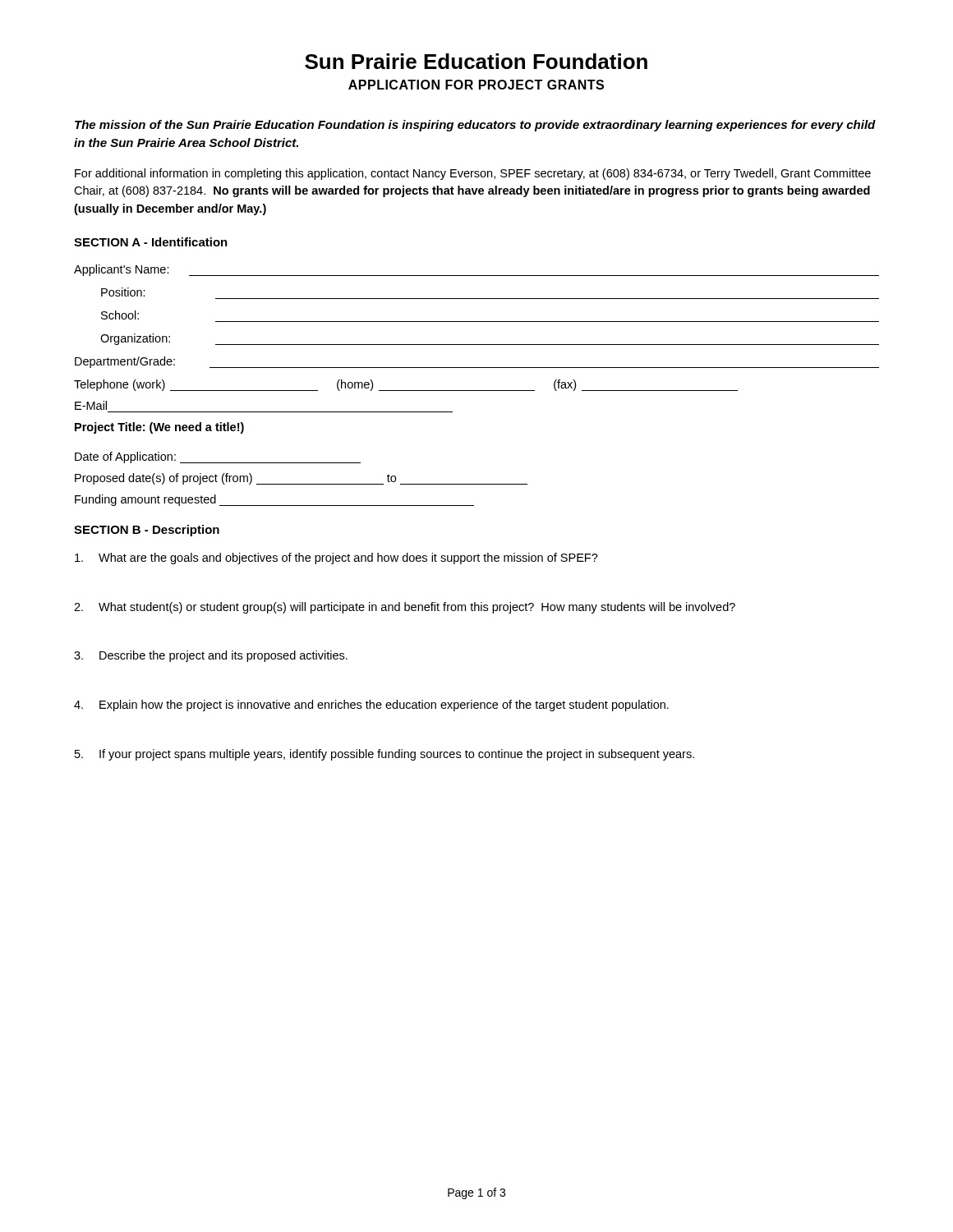Locate the list item with the text "What are the goals and"

[476, 558]
